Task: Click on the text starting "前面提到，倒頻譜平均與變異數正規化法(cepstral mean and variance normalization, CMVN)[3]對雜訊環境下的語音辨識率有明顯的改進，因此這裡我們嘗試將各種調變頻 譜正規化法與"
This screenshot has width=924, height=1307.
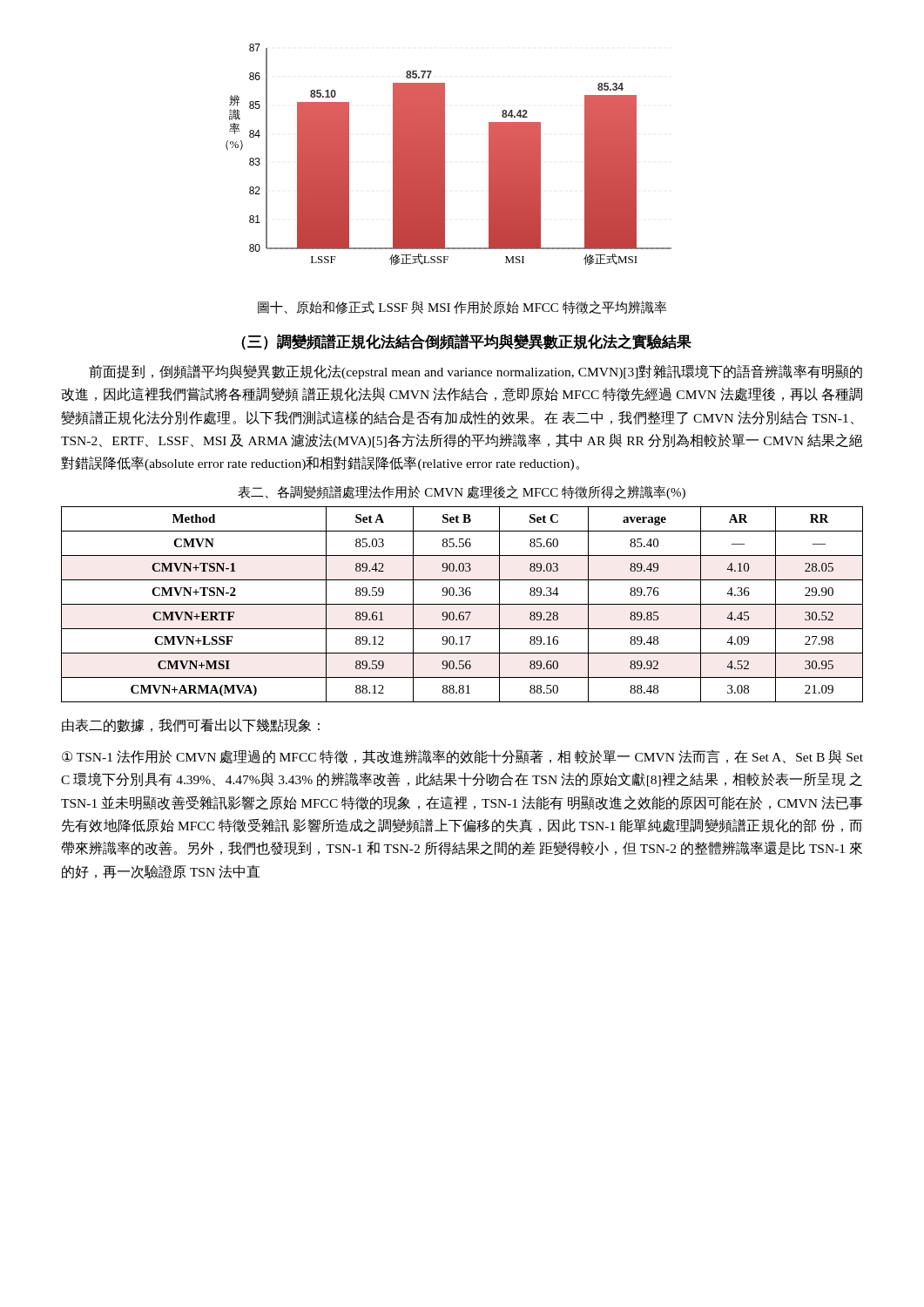Action: tap(462, 418)
